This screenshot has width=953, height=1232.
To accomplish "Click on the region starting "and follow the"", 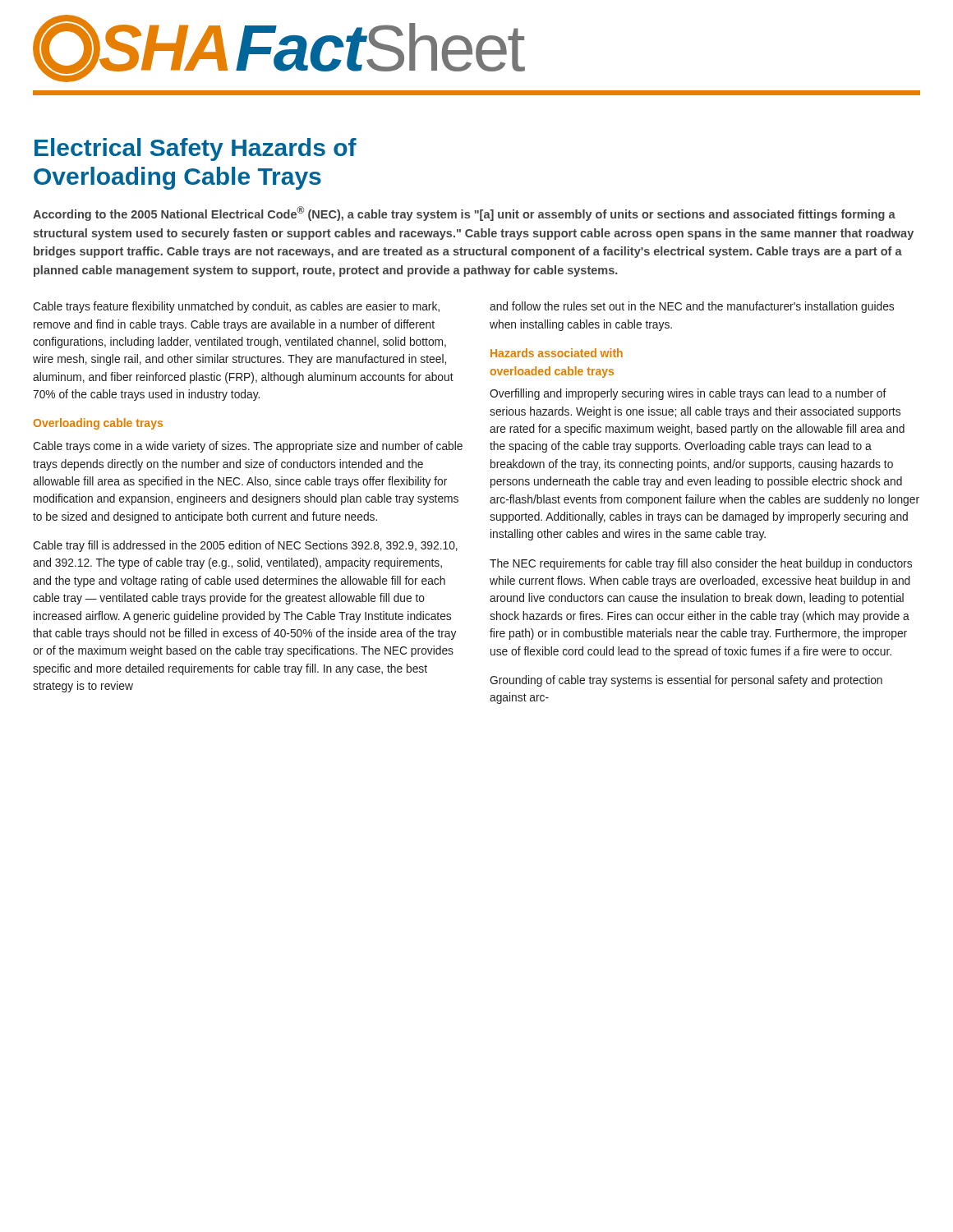I will (705, 316).
